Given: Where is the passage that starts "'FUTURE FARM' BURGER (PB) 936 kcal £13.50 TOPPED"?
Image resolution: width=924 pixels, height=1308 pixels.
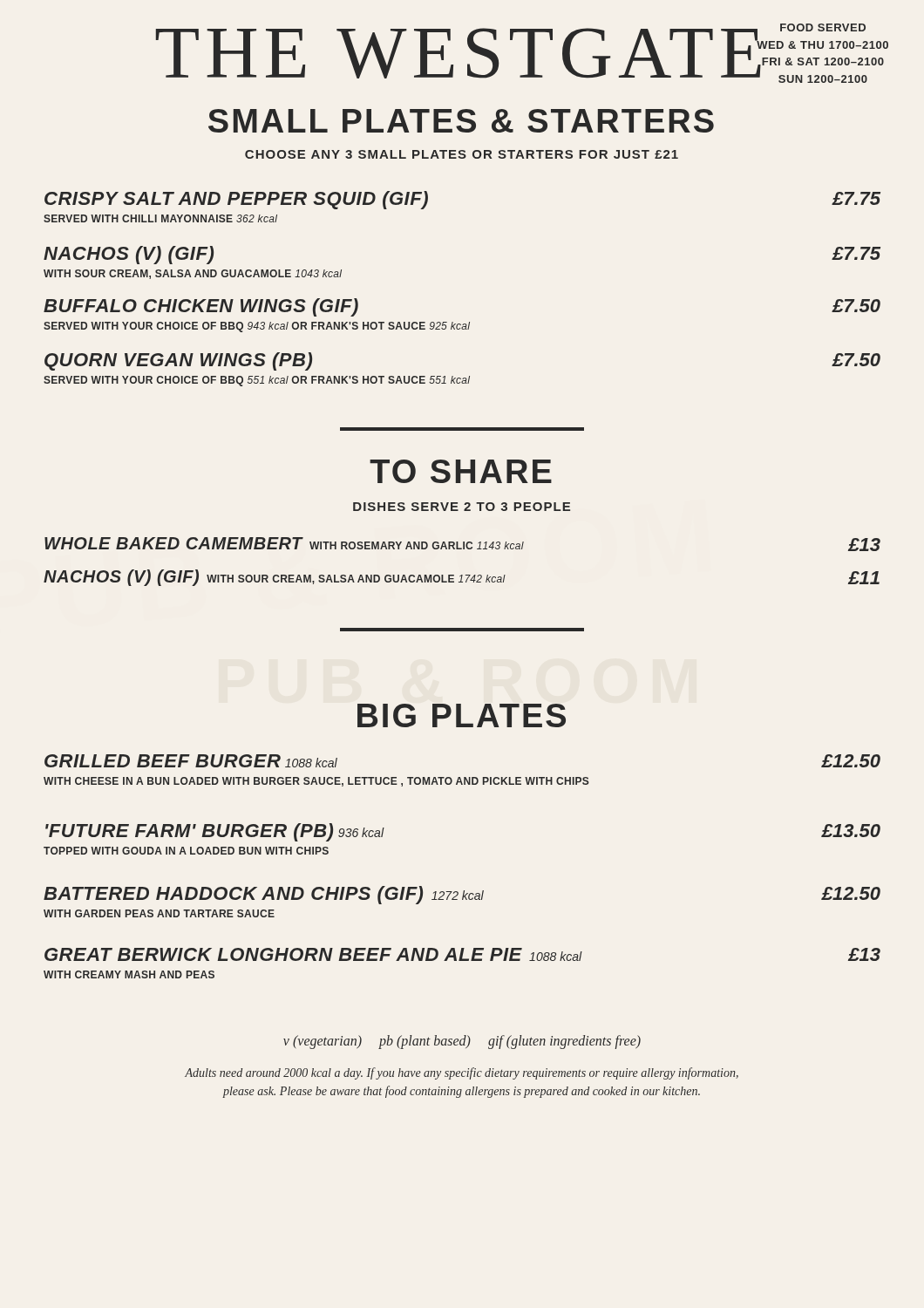Looking at the screenshot, I should tap(208, 831).
